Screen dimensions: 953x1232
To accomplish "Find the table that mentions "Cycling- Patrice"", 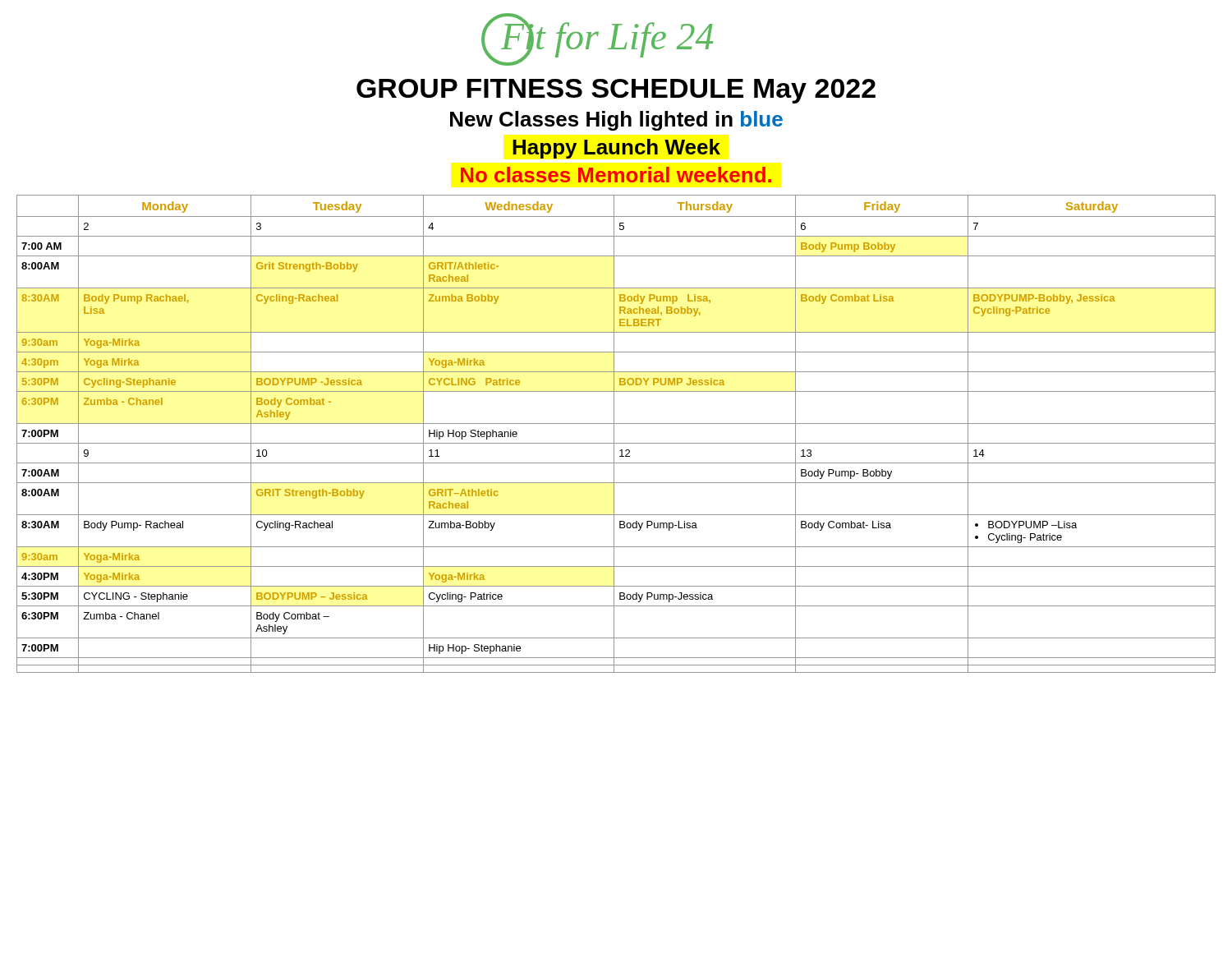I will click(616, 434).
